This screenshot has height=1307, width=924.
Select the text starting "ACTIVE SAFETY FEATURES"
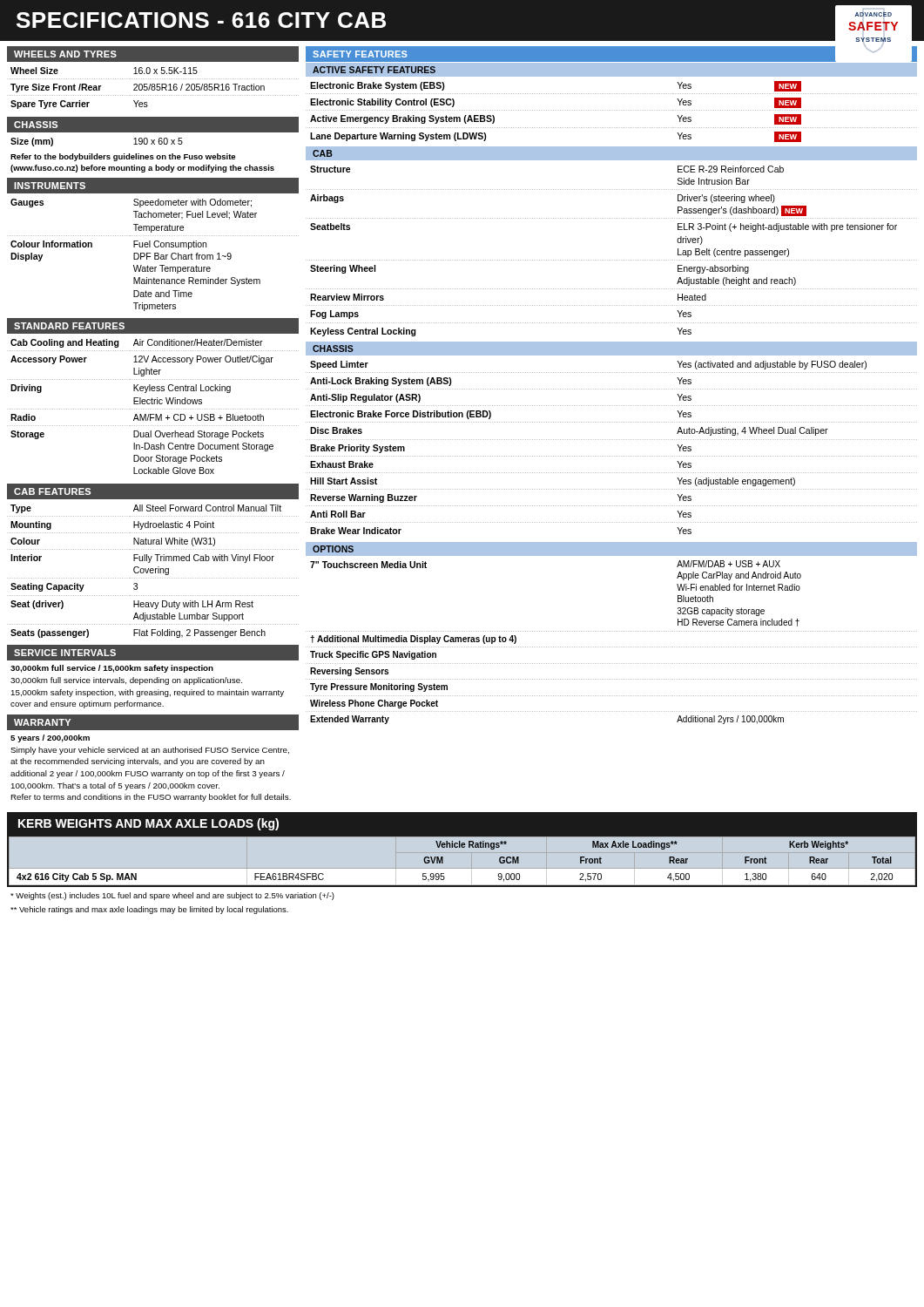click(374, 70)
